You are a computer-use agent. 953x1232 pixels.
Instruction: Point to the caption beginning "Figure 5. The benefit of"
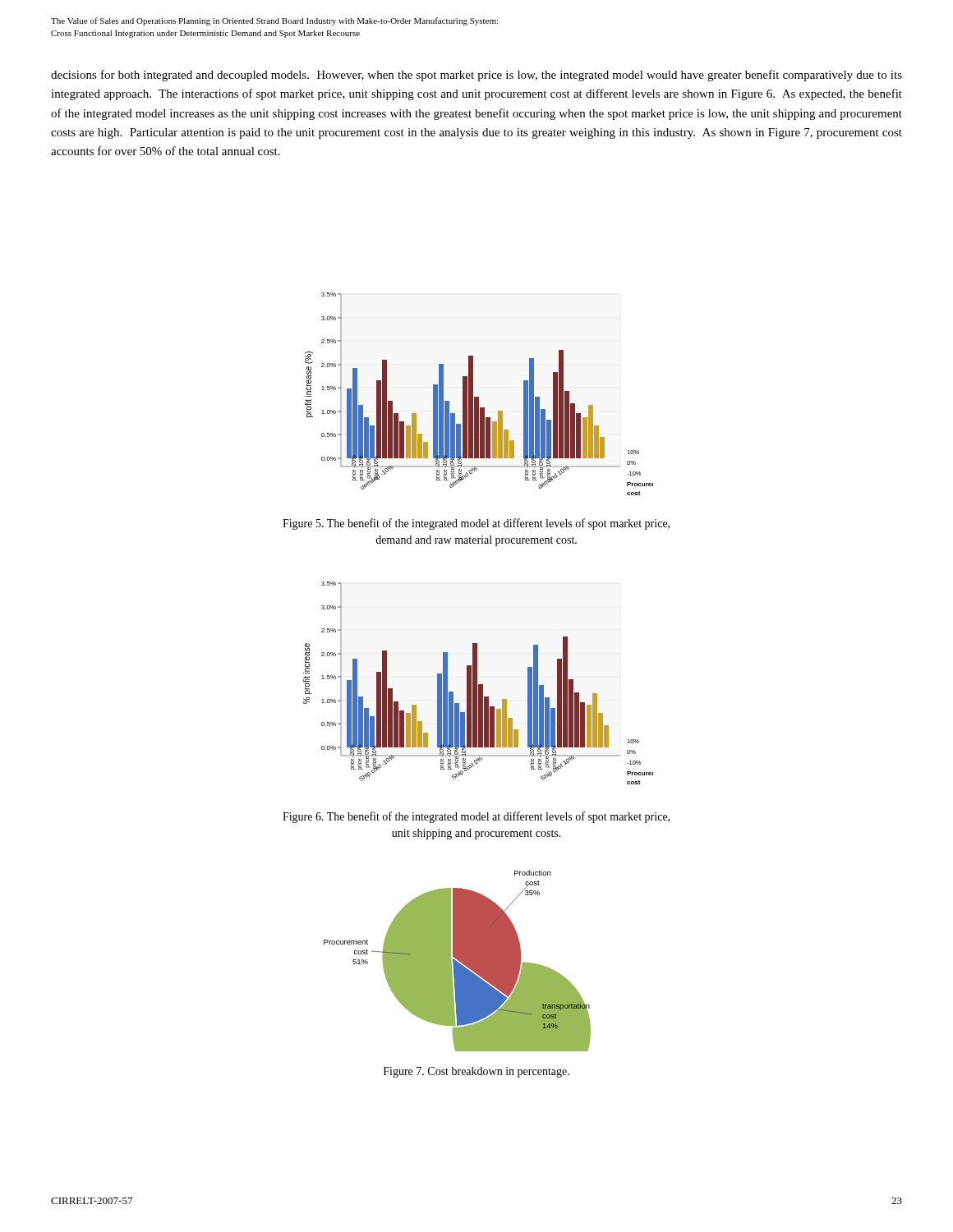pos(476,532)
